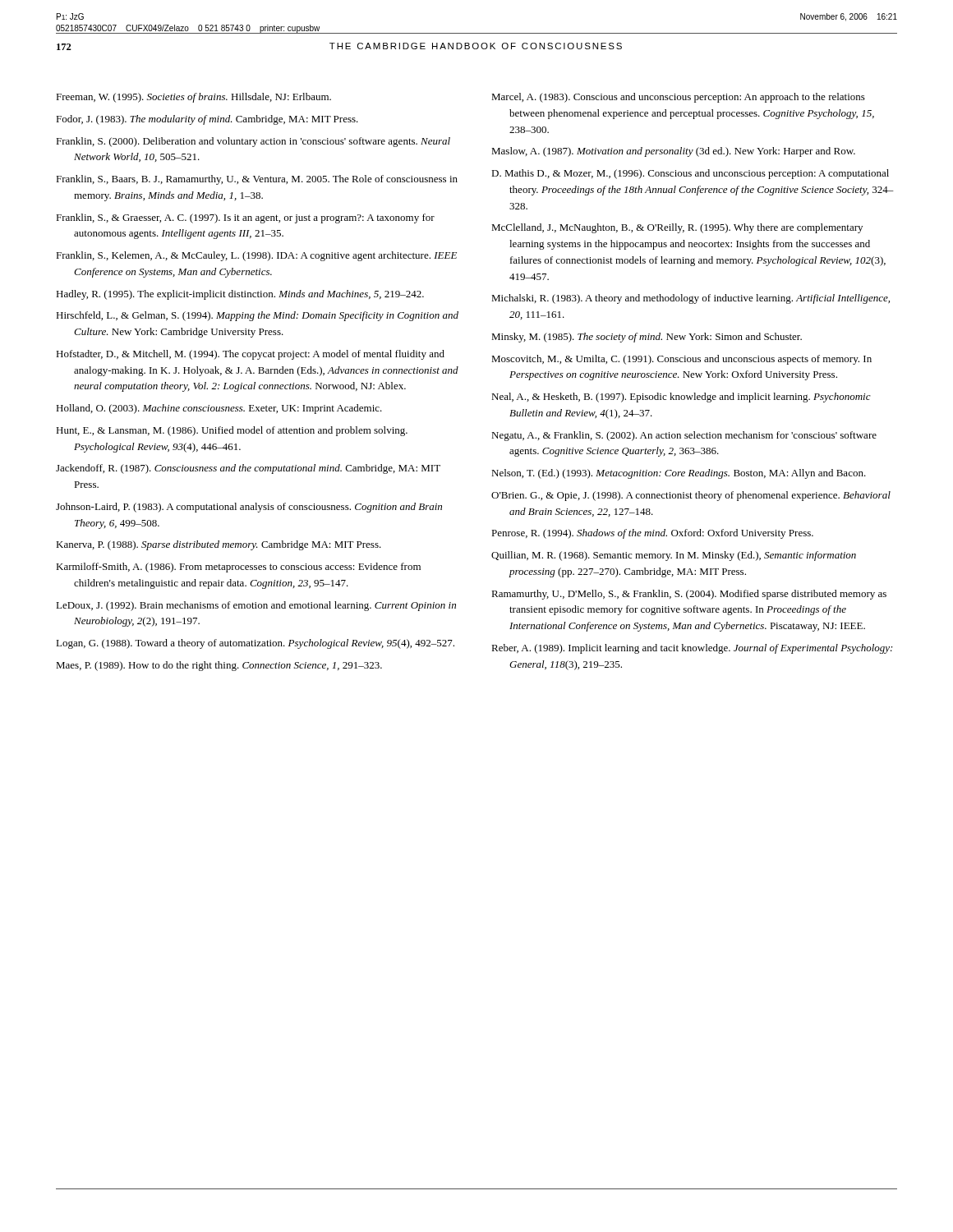The height and width of the screenshot is (1232, 953).
Task: Locate the text block starting "Hunt, E., & Lansman, M. (1986)."
Action: (x=232, y=438)
